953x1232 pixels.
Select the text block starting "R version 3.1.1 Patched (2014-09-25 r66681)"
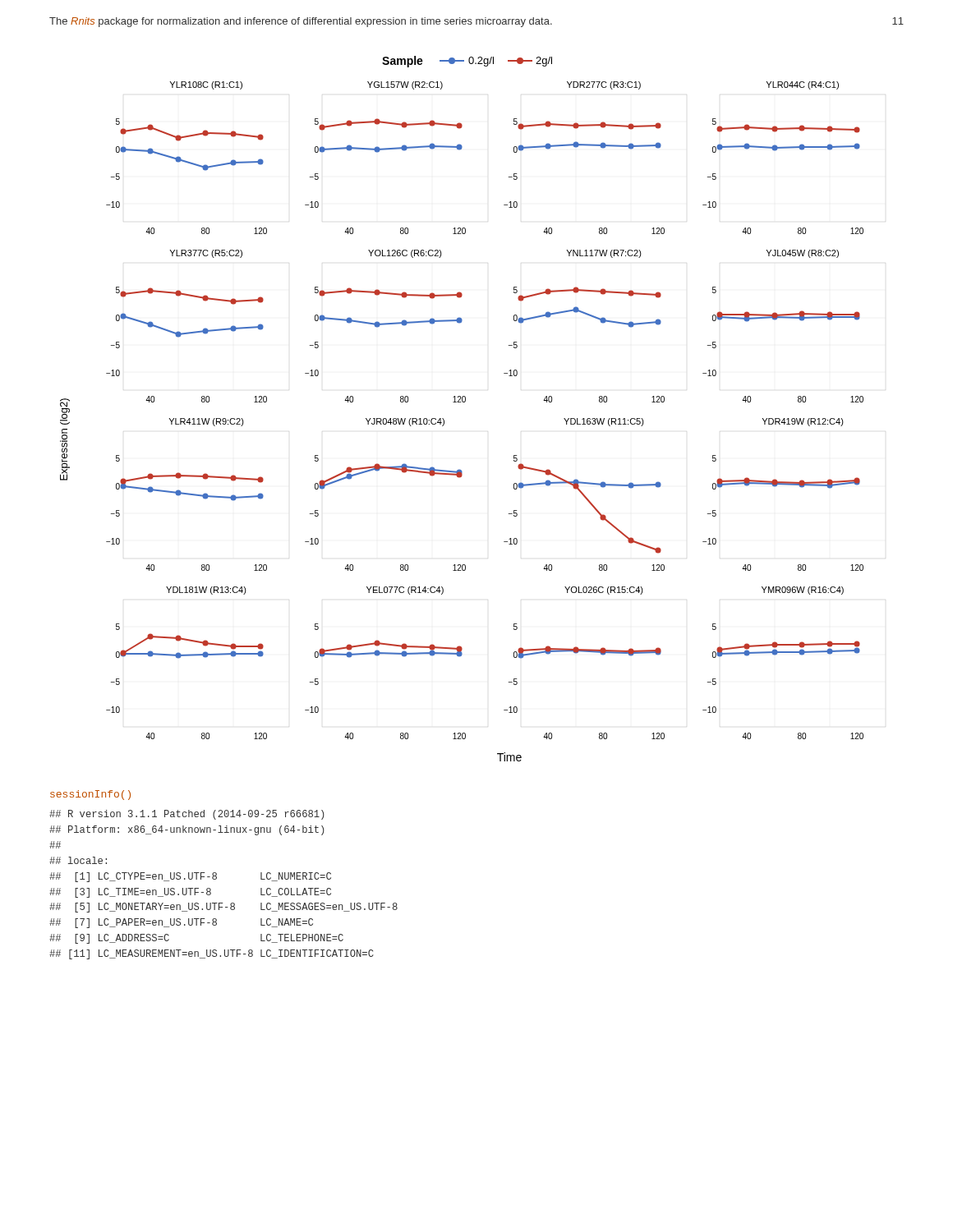pyautogui.click(x=224, y=885)
